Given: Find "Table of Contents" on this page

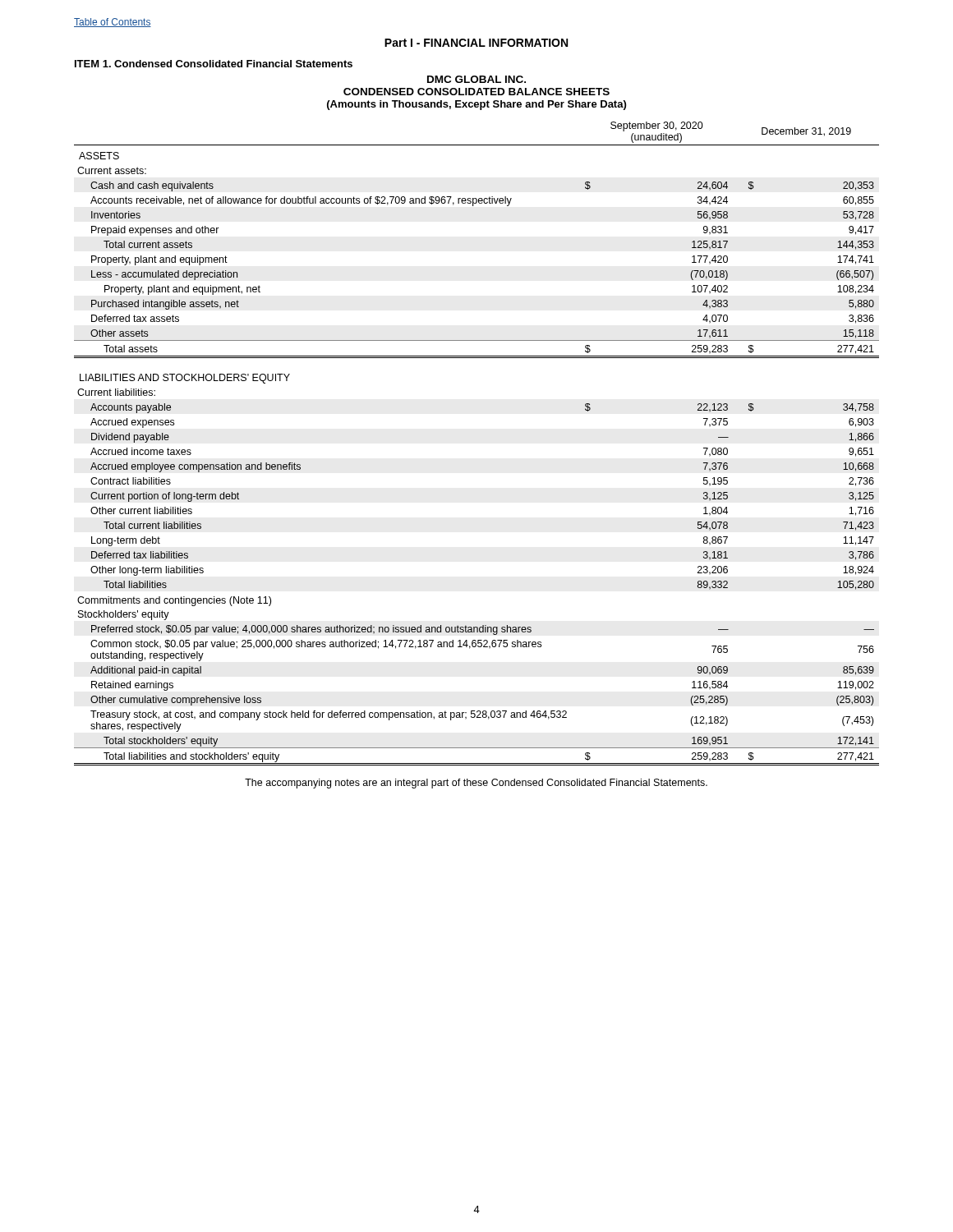Looking at the screenshot, I should click(112, 22).
